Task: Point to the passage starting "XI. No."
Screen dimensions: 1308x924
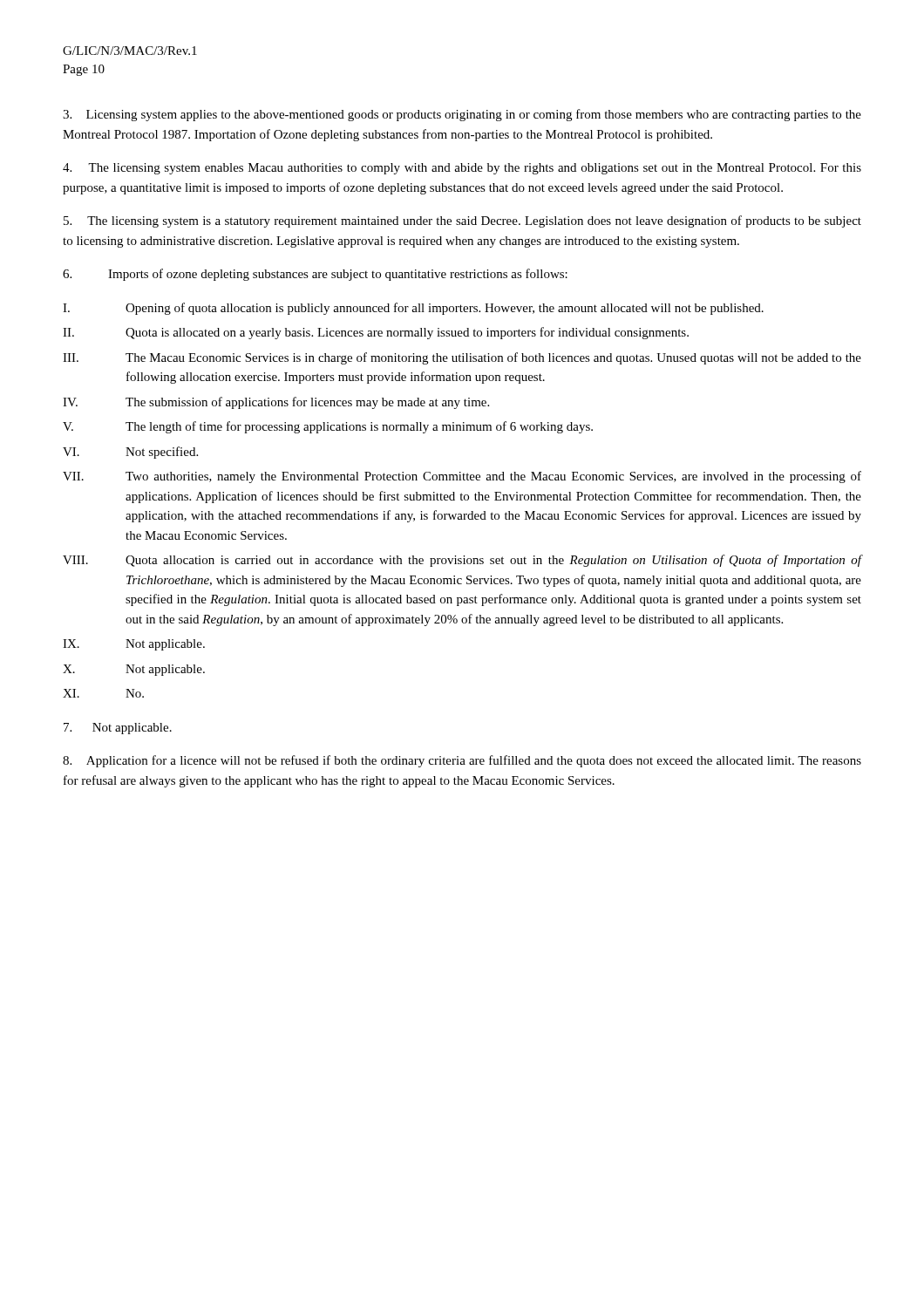Action: click(x=68, y=693)
